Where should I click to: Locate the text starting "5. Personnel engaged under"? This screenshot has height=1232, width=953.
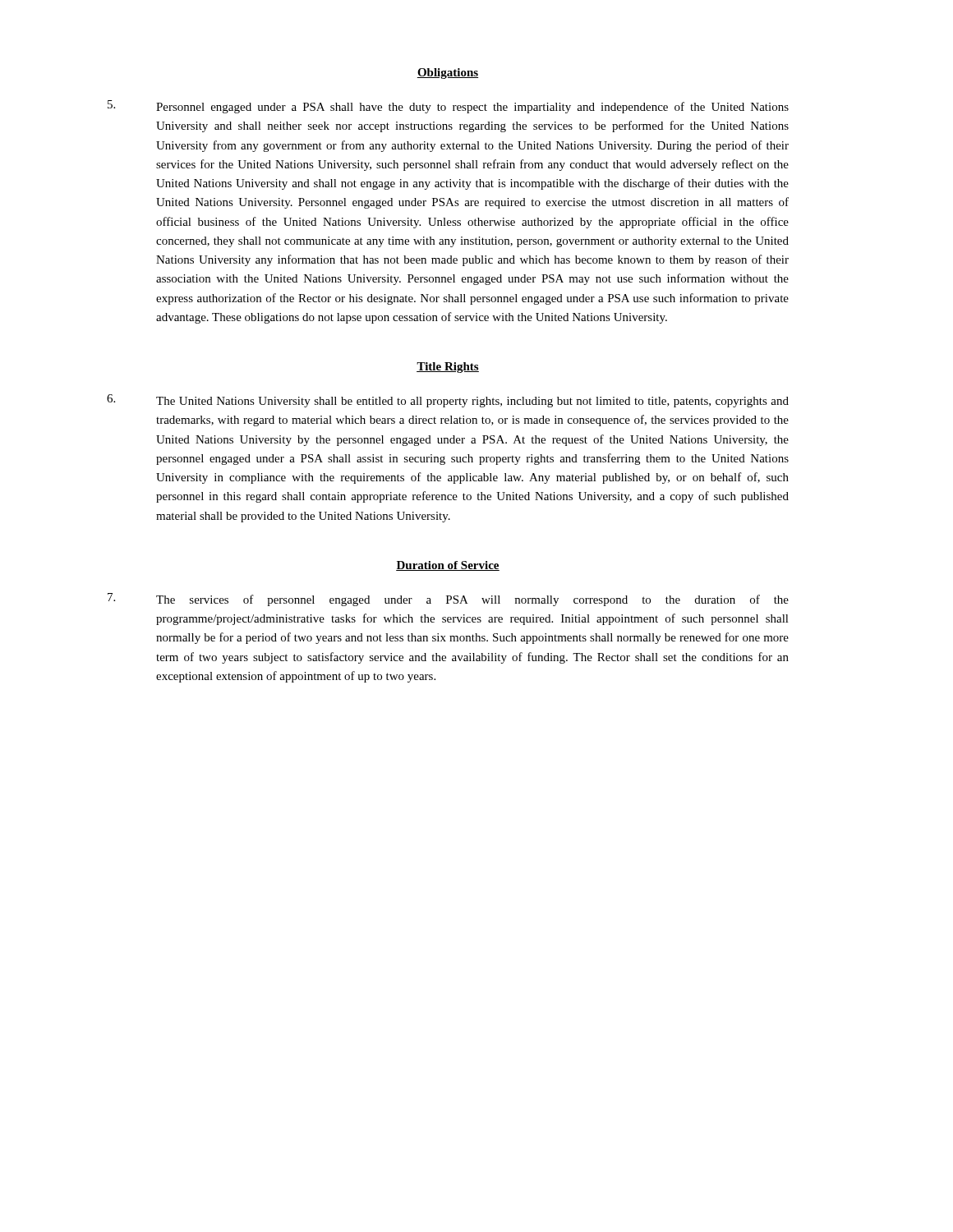click(448, 212)
